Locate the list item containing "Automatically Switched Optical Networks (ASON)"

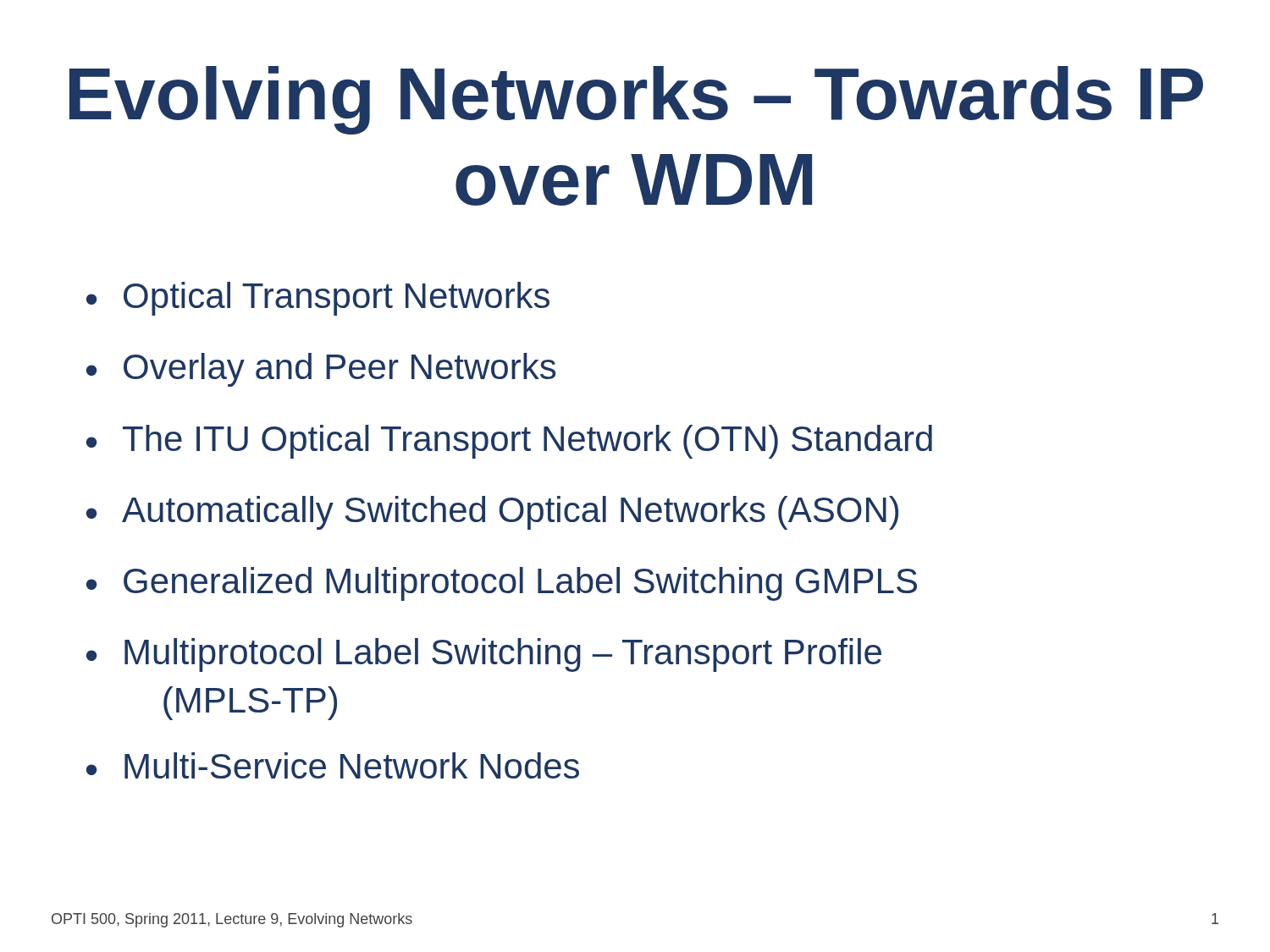click(511, 510)
